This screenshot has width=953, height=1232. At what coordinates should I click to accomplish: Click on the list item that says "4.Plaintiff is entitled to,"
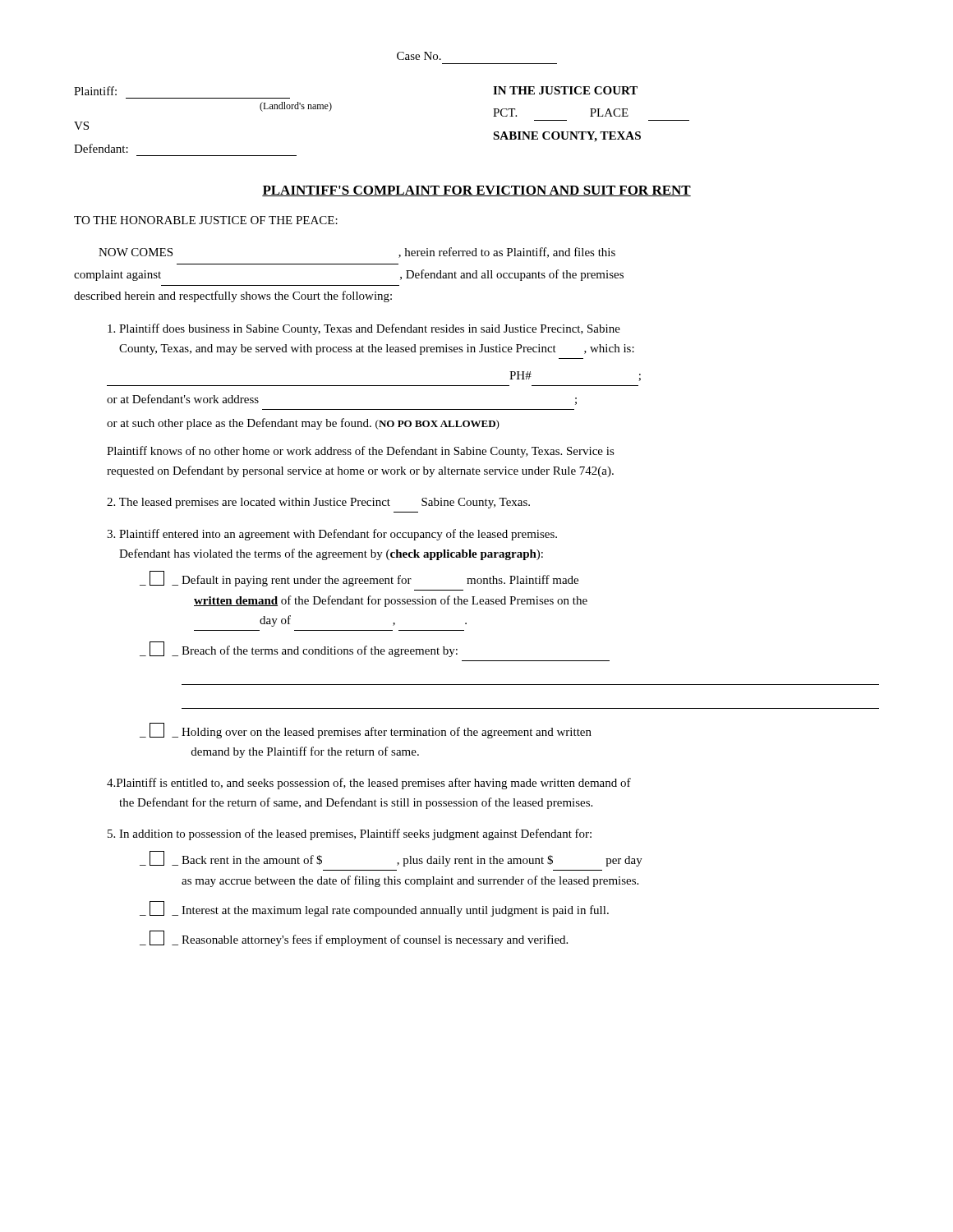click(369, 792)
